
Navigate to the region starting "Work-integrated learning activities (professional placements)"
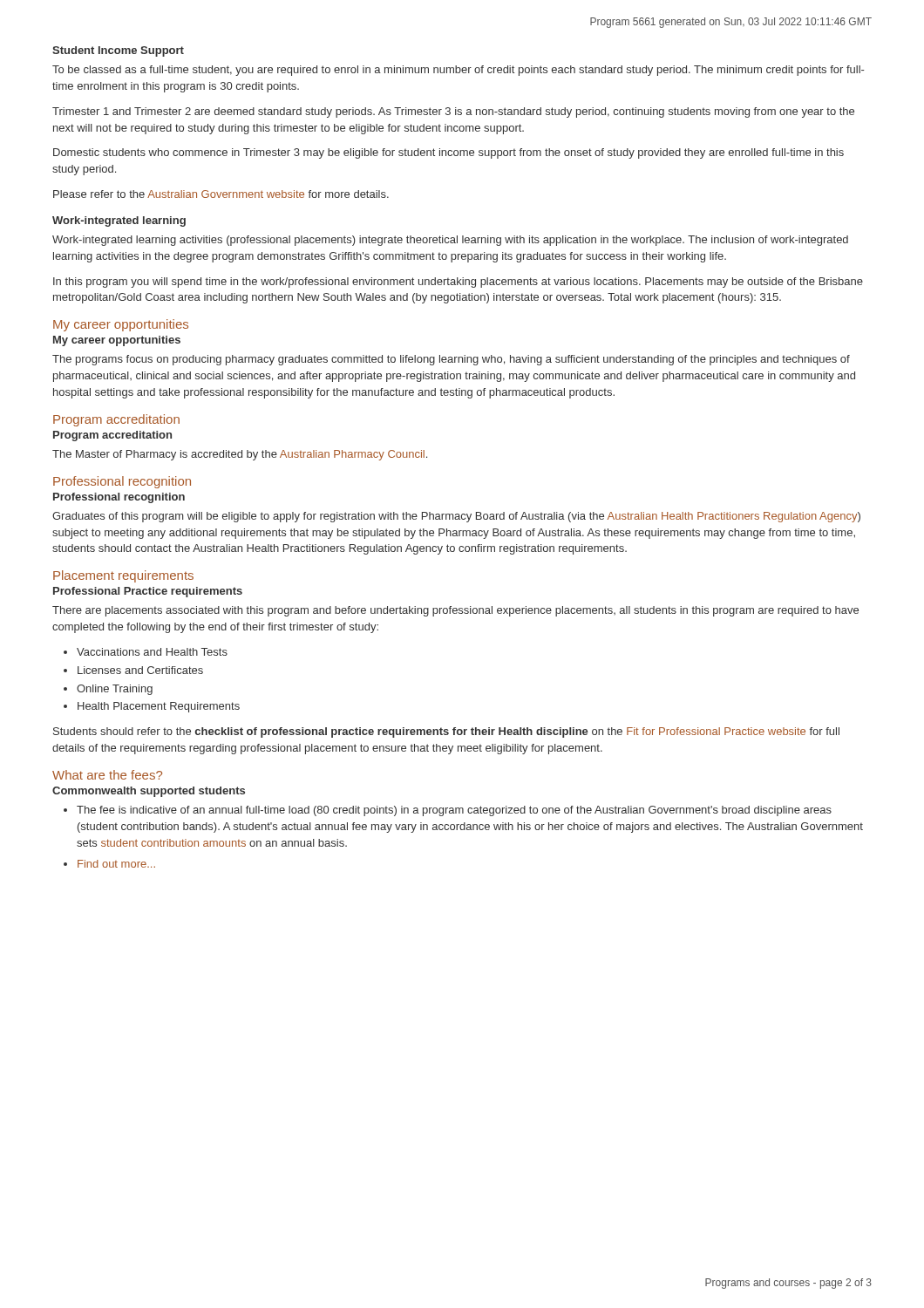pyautogui.click(x=462, y=248)
